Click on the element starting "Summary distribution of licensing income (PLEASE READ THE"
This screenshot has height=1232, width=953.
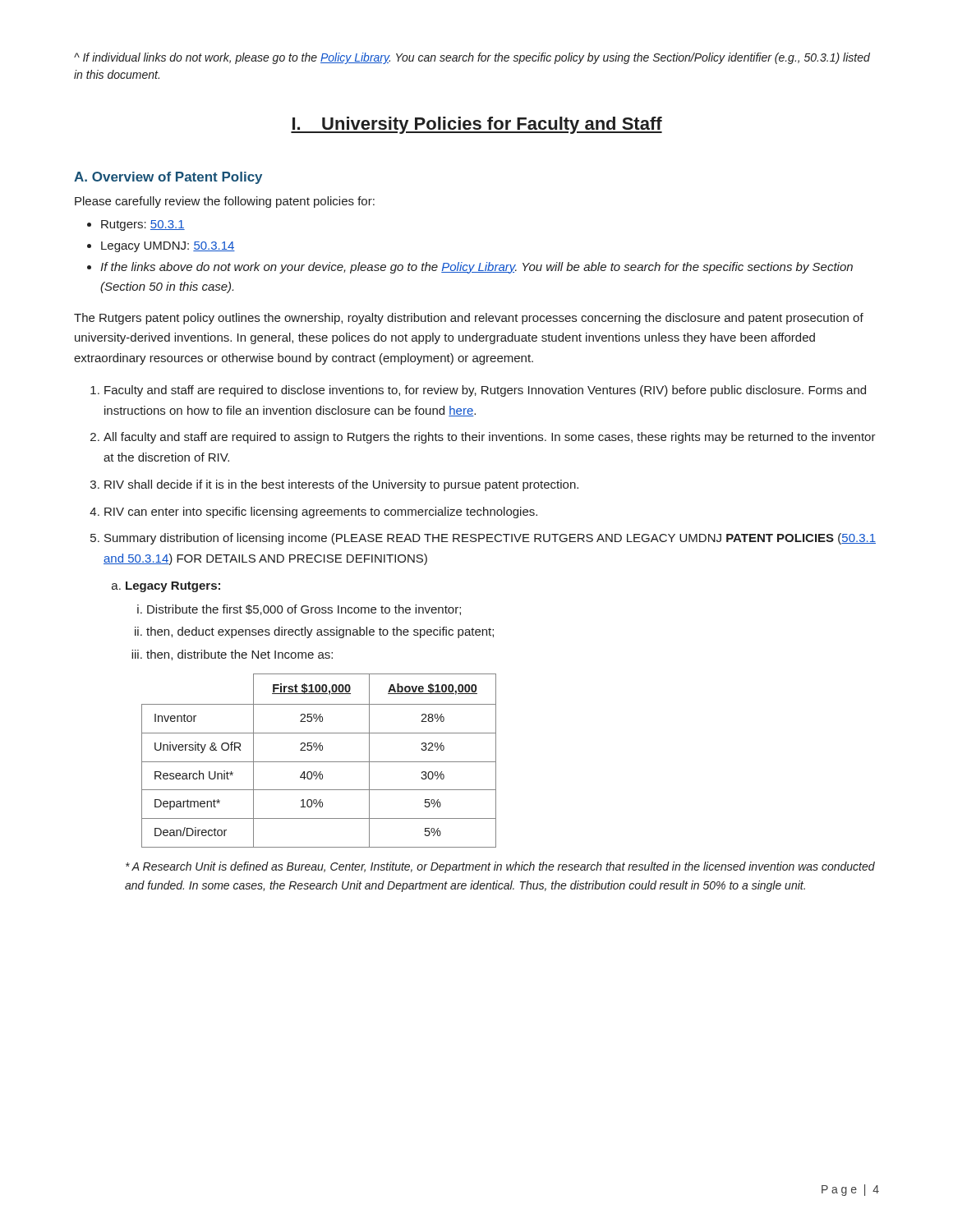coord(491,713)
